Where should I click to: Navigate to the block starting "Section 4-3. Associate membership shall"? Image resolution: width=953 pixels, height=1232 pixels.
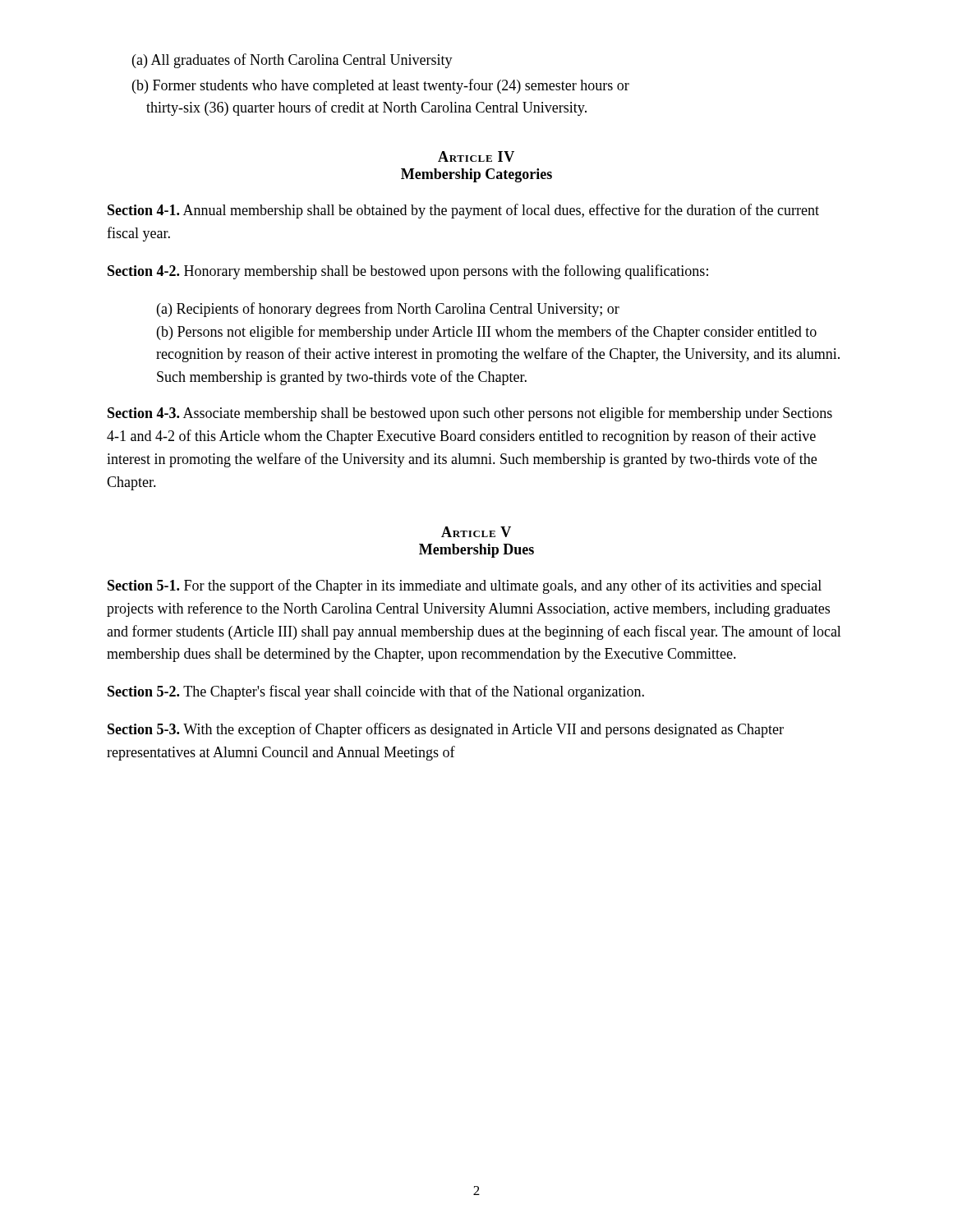click(470, 448)
